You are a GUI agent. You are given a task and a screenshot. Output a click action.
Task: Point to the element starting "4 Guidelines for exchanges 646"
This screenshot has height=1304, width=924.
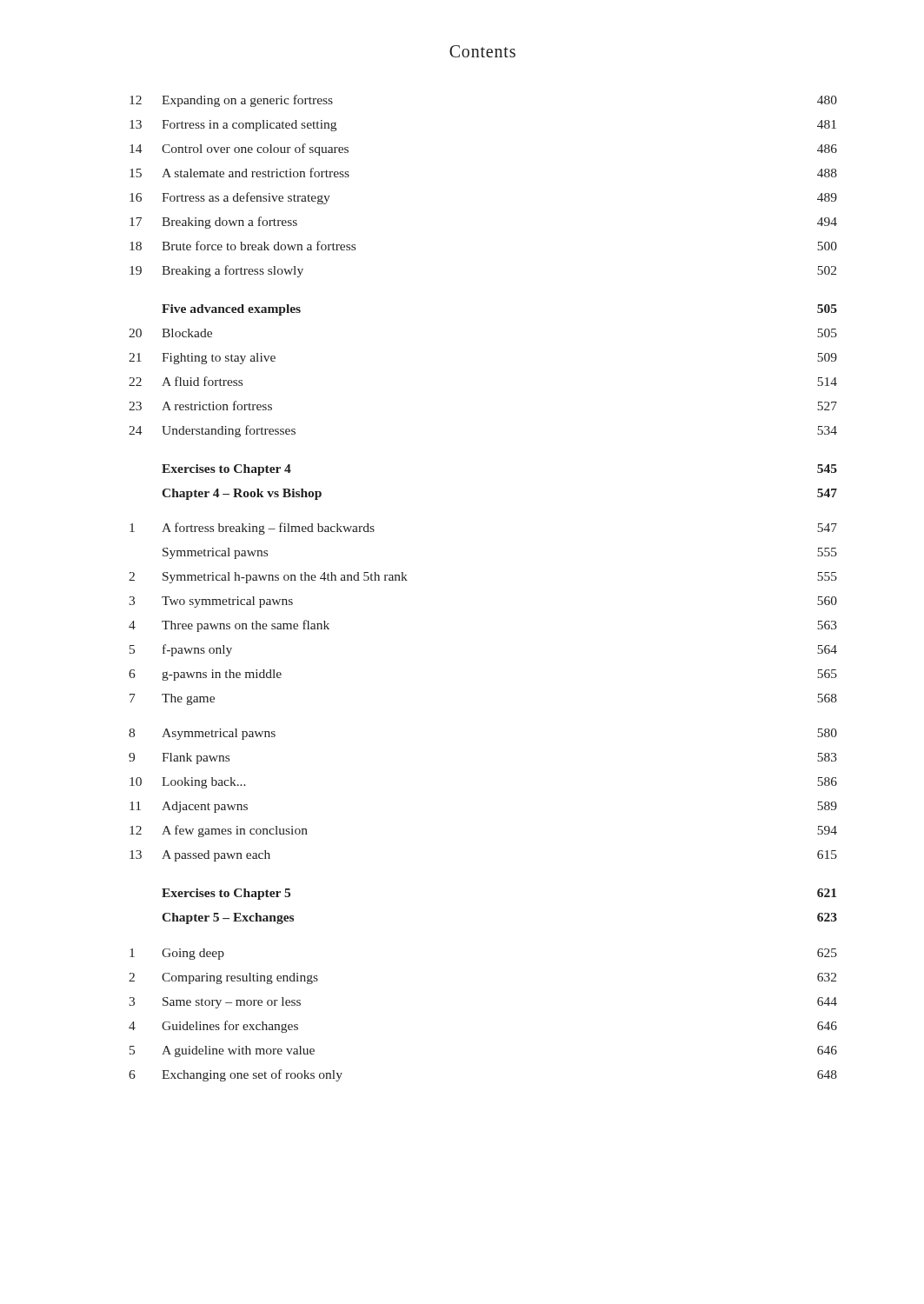(226, 1026)
